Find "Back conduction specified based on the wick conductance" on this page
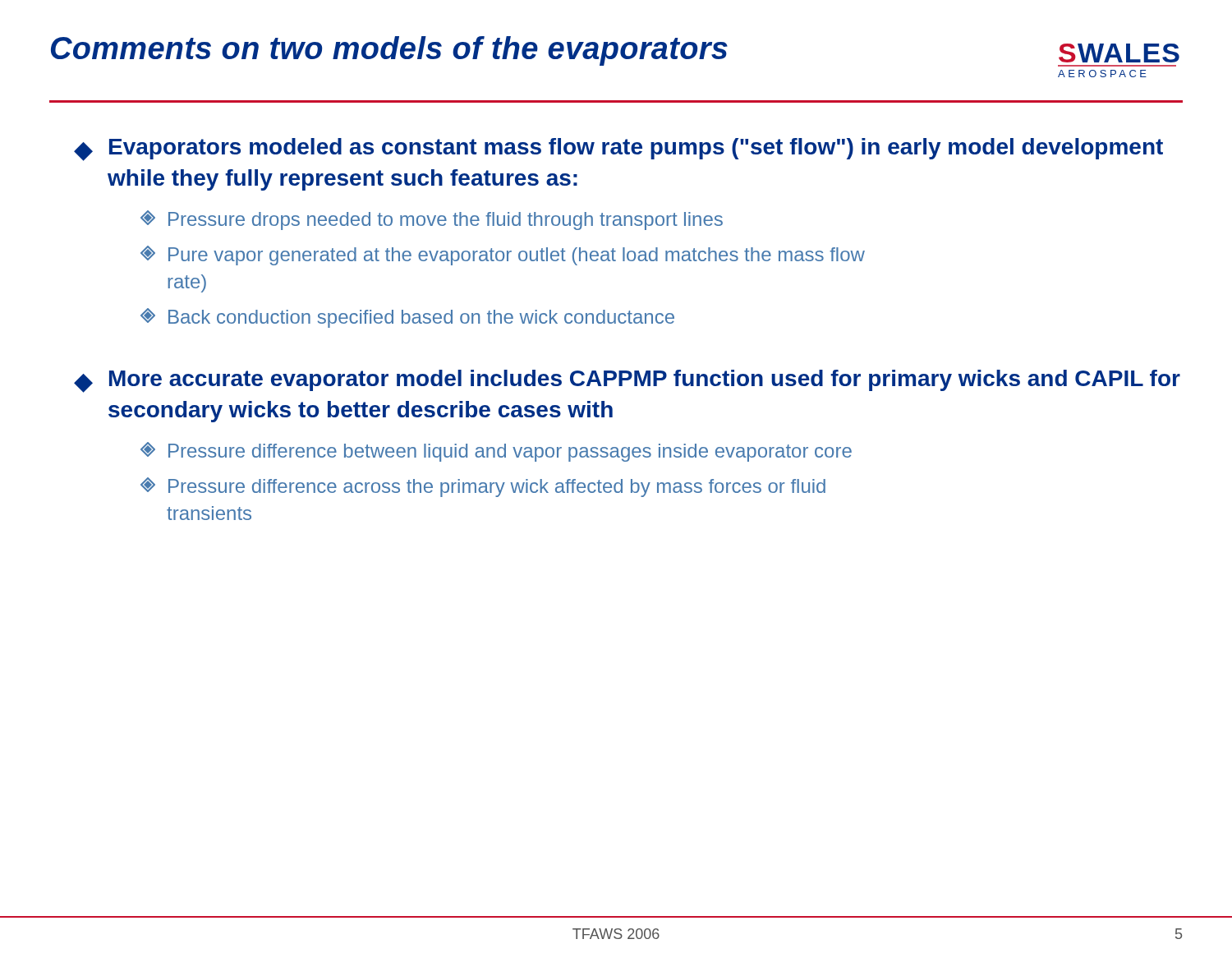The image size is (1232, 953). (408, 317)
